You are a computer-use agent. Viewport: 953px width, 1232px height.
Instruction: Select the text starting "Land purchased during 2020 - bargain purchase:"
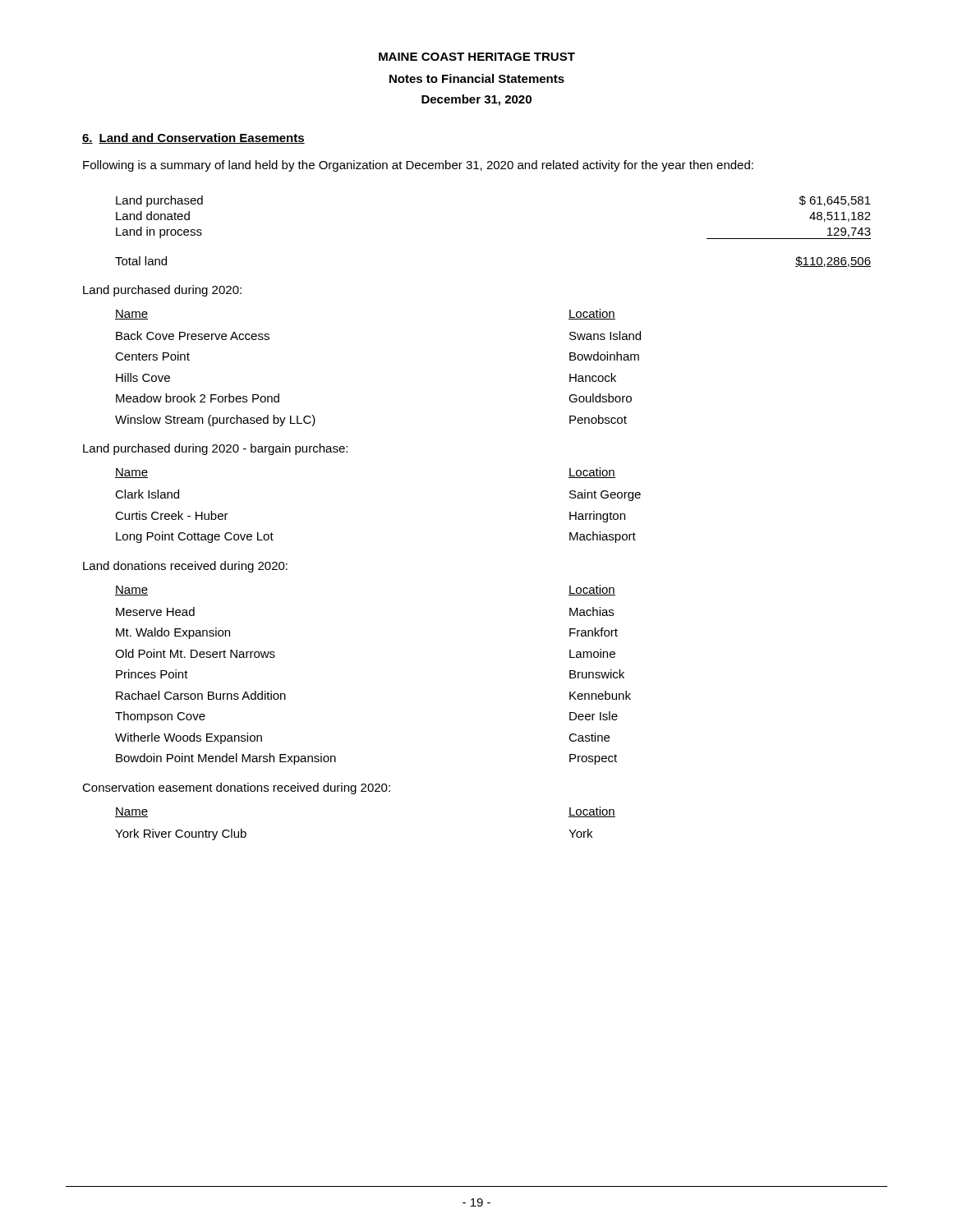215,448
